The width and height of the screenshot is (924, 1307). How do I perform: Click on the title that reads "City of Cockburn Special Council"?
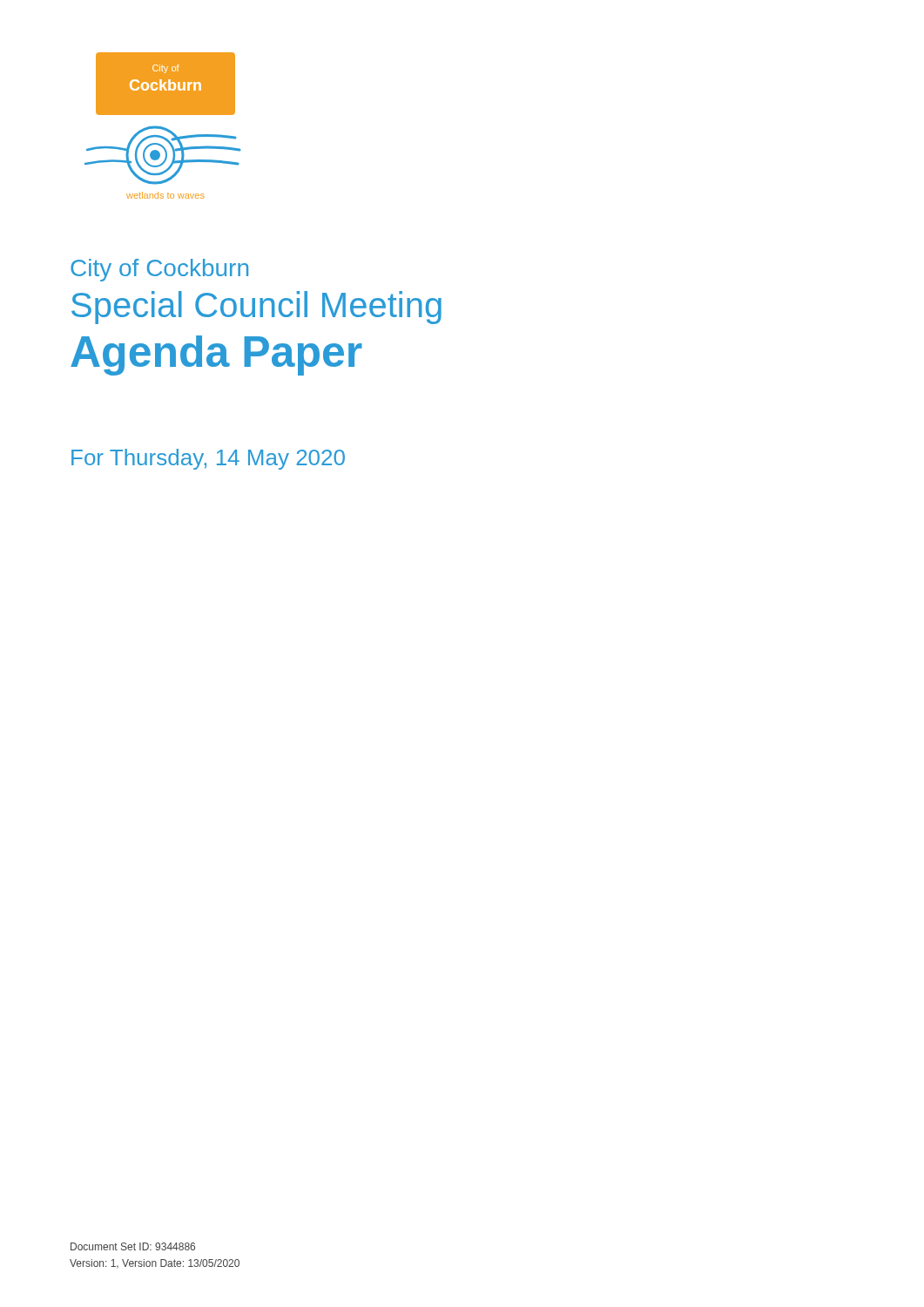pyautogui.click(x=374, y=316)
